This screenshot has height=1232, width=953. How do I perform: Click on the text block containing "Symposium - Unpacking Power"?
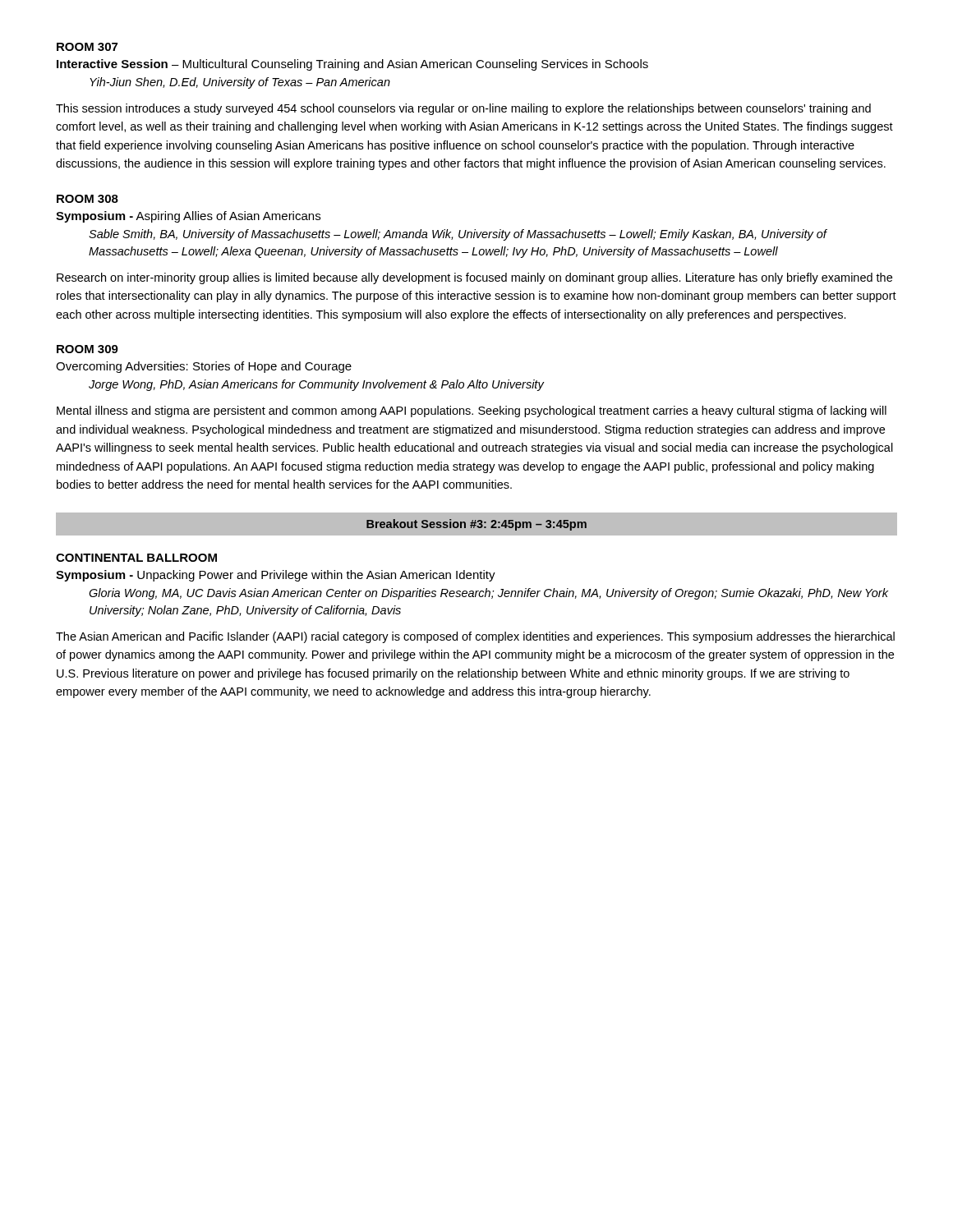476,592
